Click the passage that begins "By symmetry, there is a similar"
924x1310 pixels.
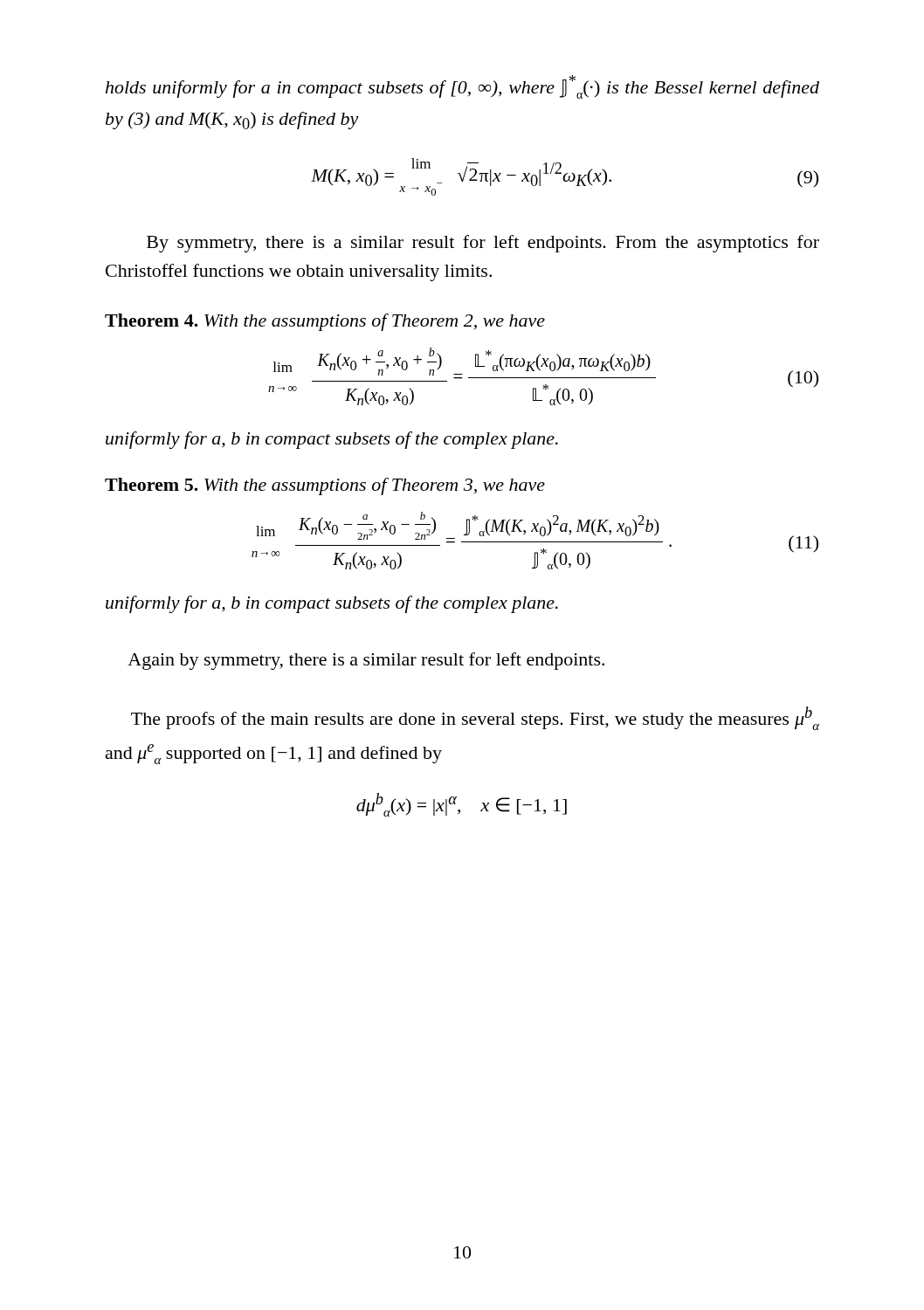[x=462, y=256]
